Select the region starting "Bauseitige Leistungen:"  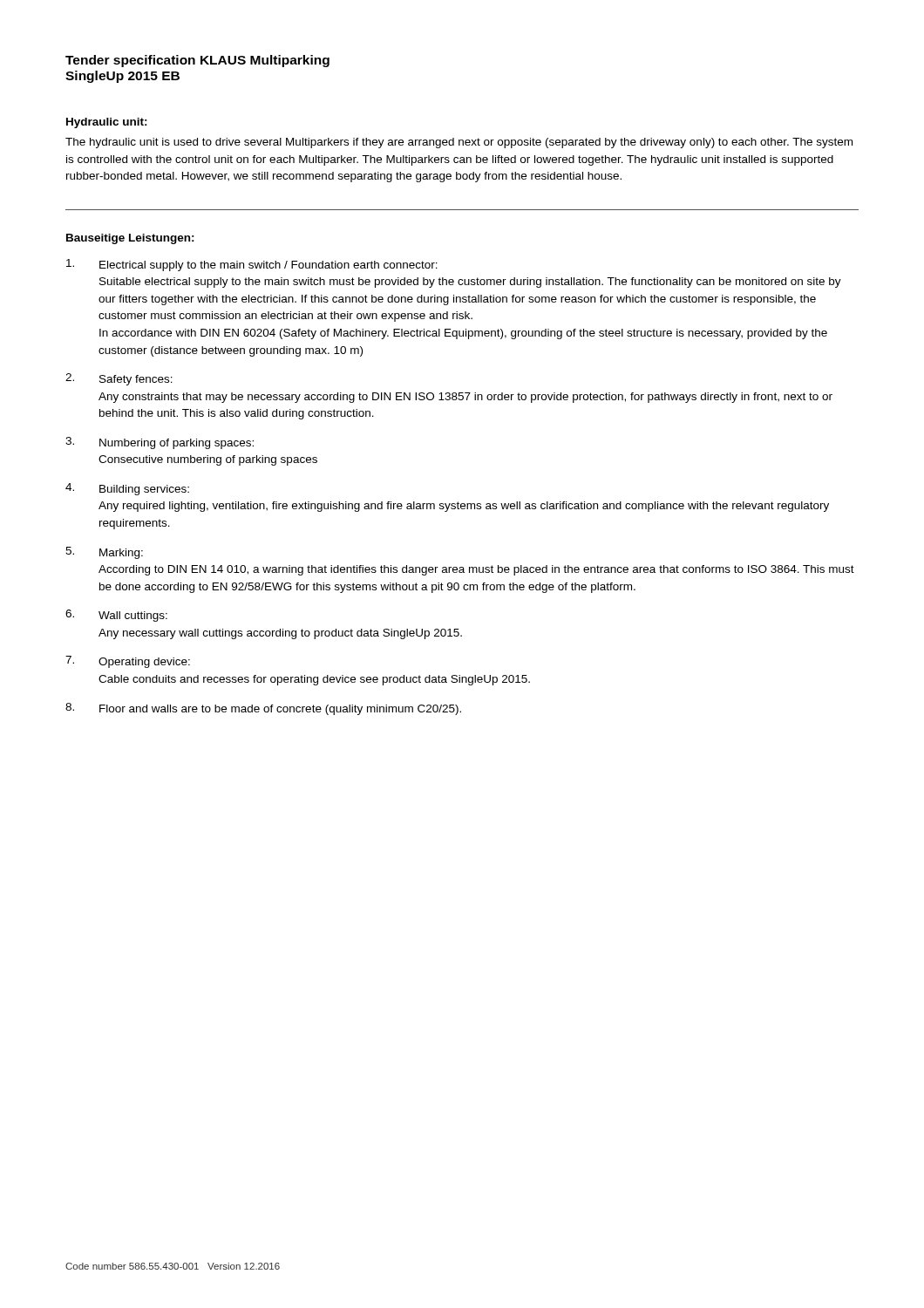tap(130, 237)
